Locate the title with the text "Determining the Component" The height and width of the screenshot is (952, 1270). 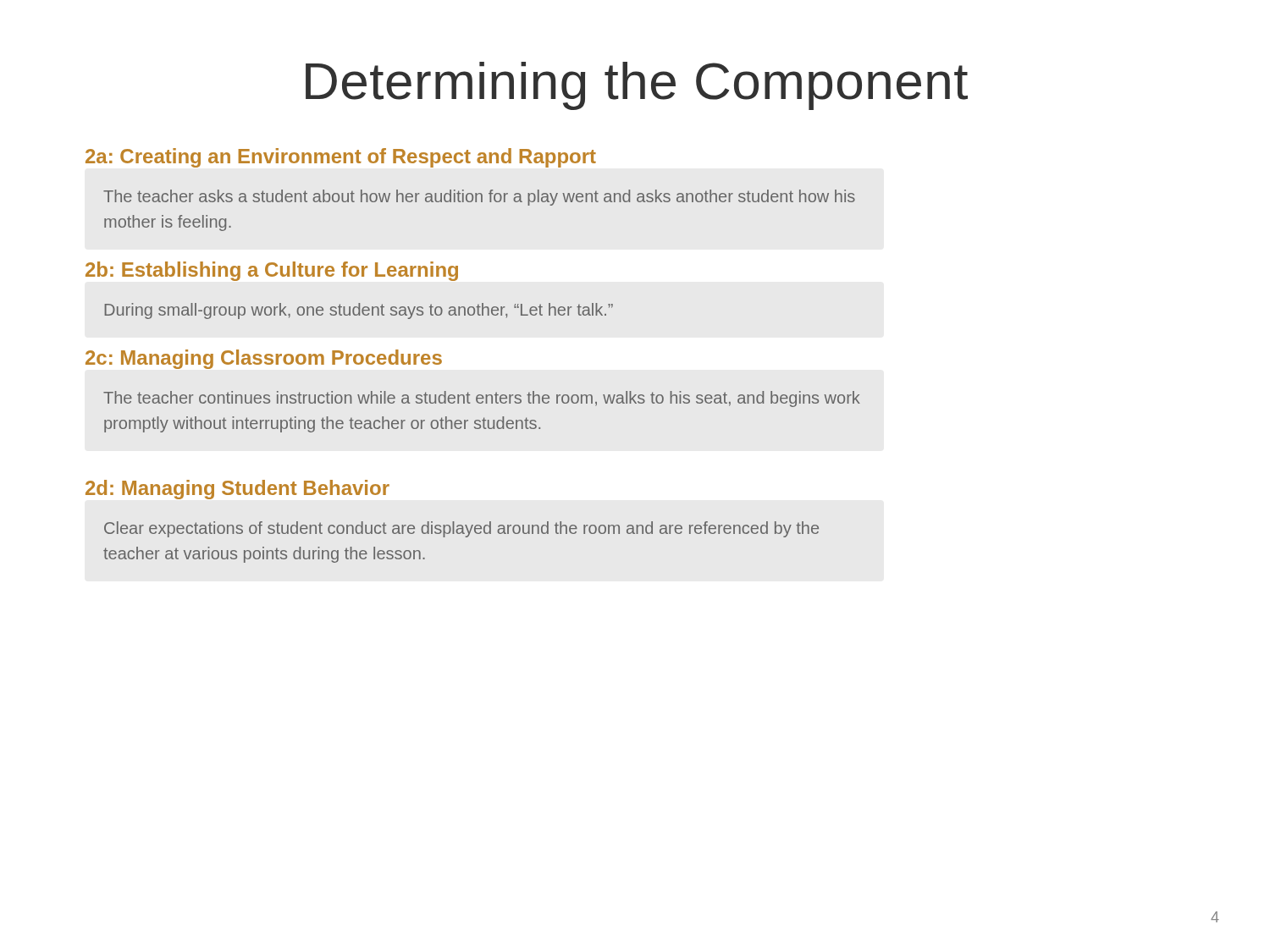coord(635,81)
